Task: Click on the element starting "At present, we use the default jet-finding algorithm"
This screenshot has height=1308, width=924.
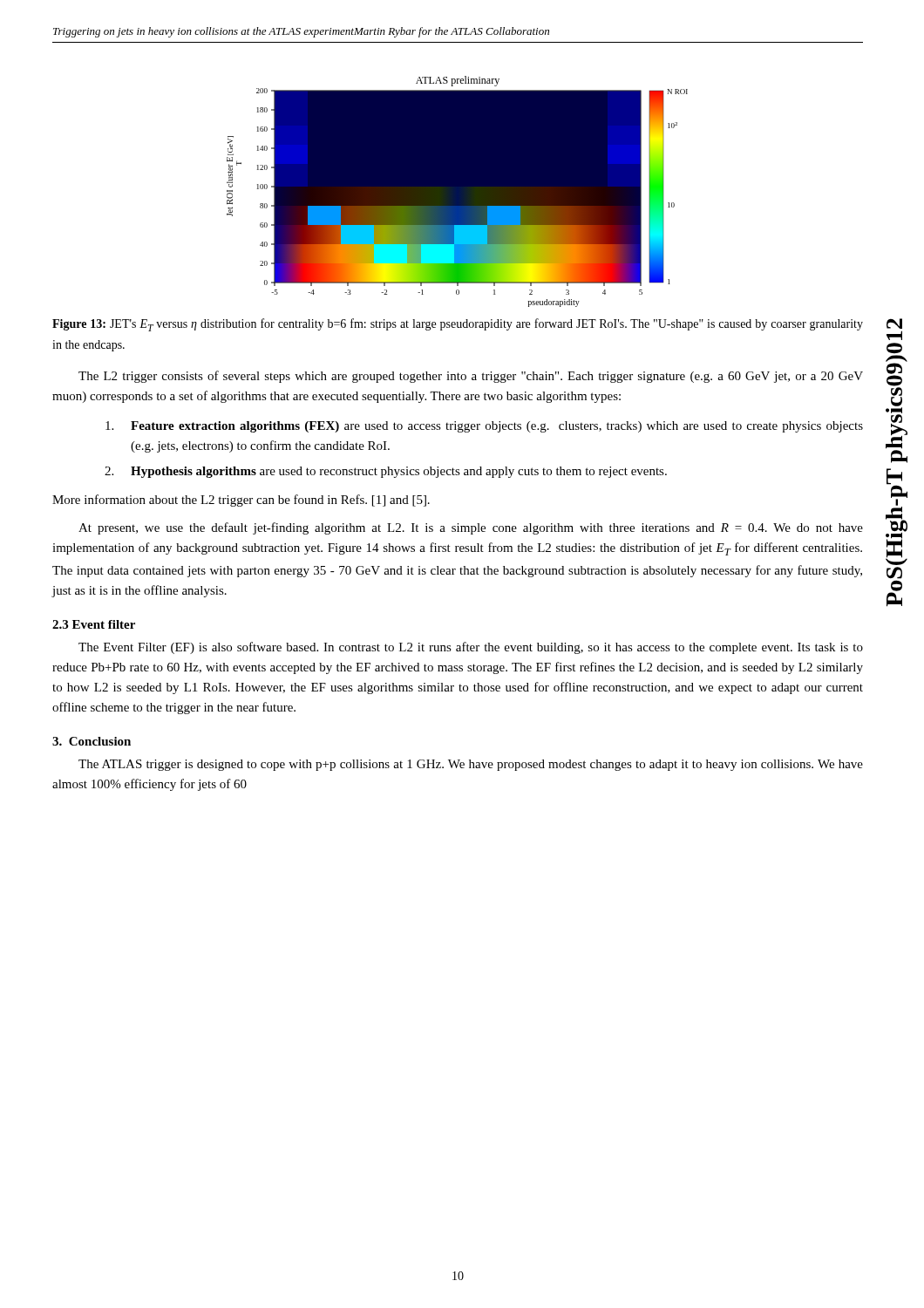Action: coord(458,559)
